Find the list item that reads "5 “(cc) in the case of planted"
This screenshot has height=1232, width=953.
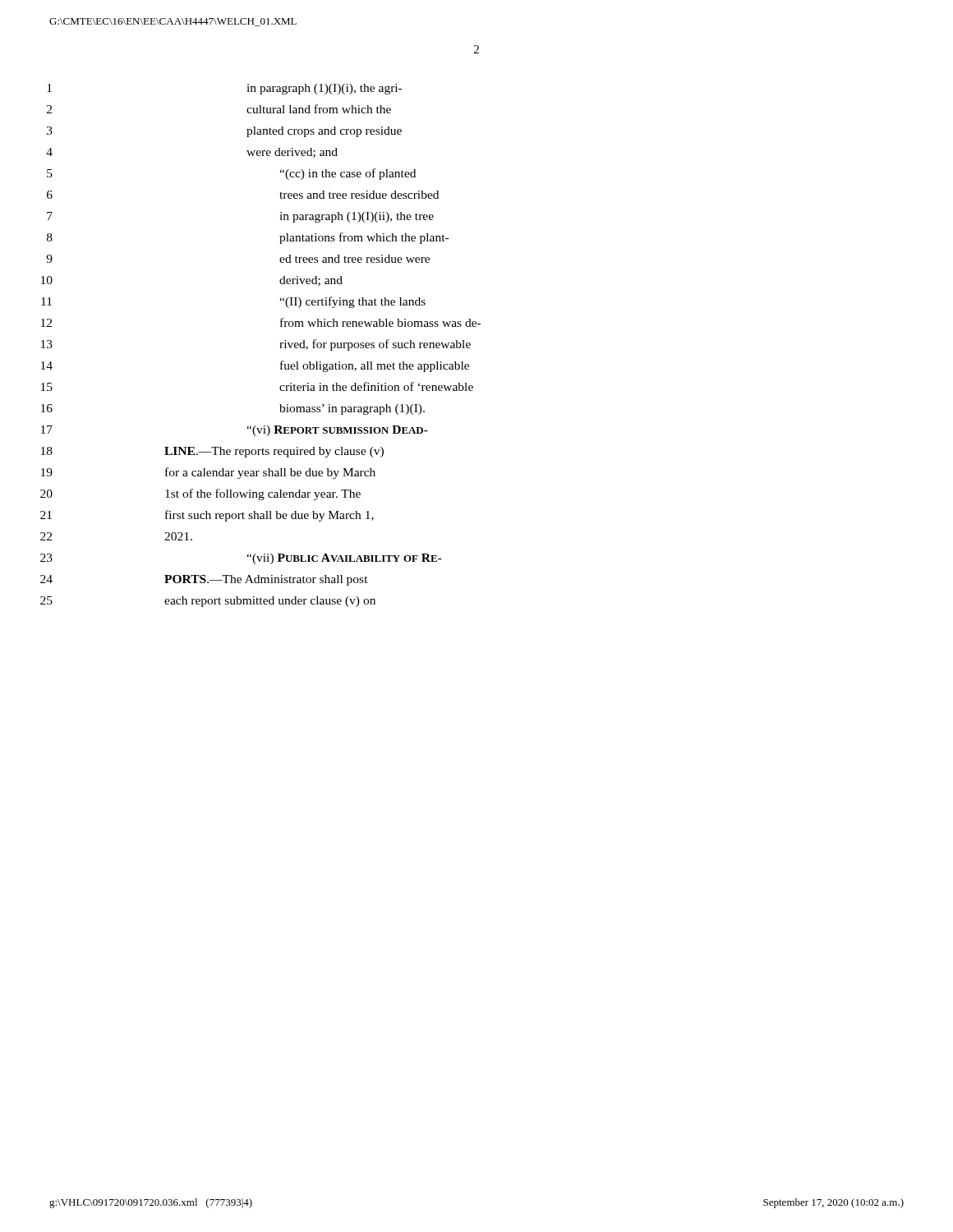[x=51, y=174]
